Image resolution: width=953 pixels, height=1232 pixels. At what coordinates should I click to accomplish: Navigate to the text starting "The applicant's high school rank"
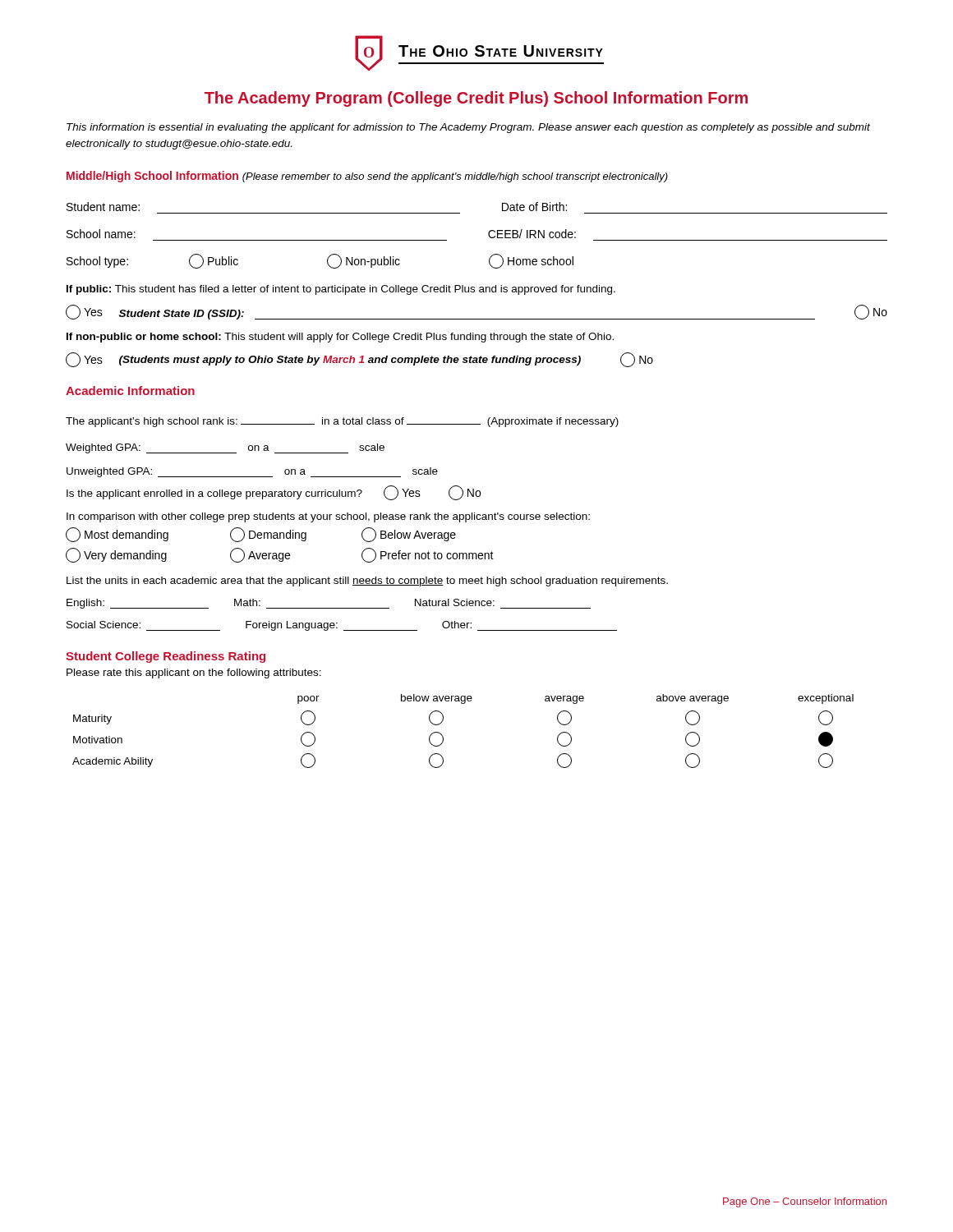pyautogui.click(x=342, y=418)
